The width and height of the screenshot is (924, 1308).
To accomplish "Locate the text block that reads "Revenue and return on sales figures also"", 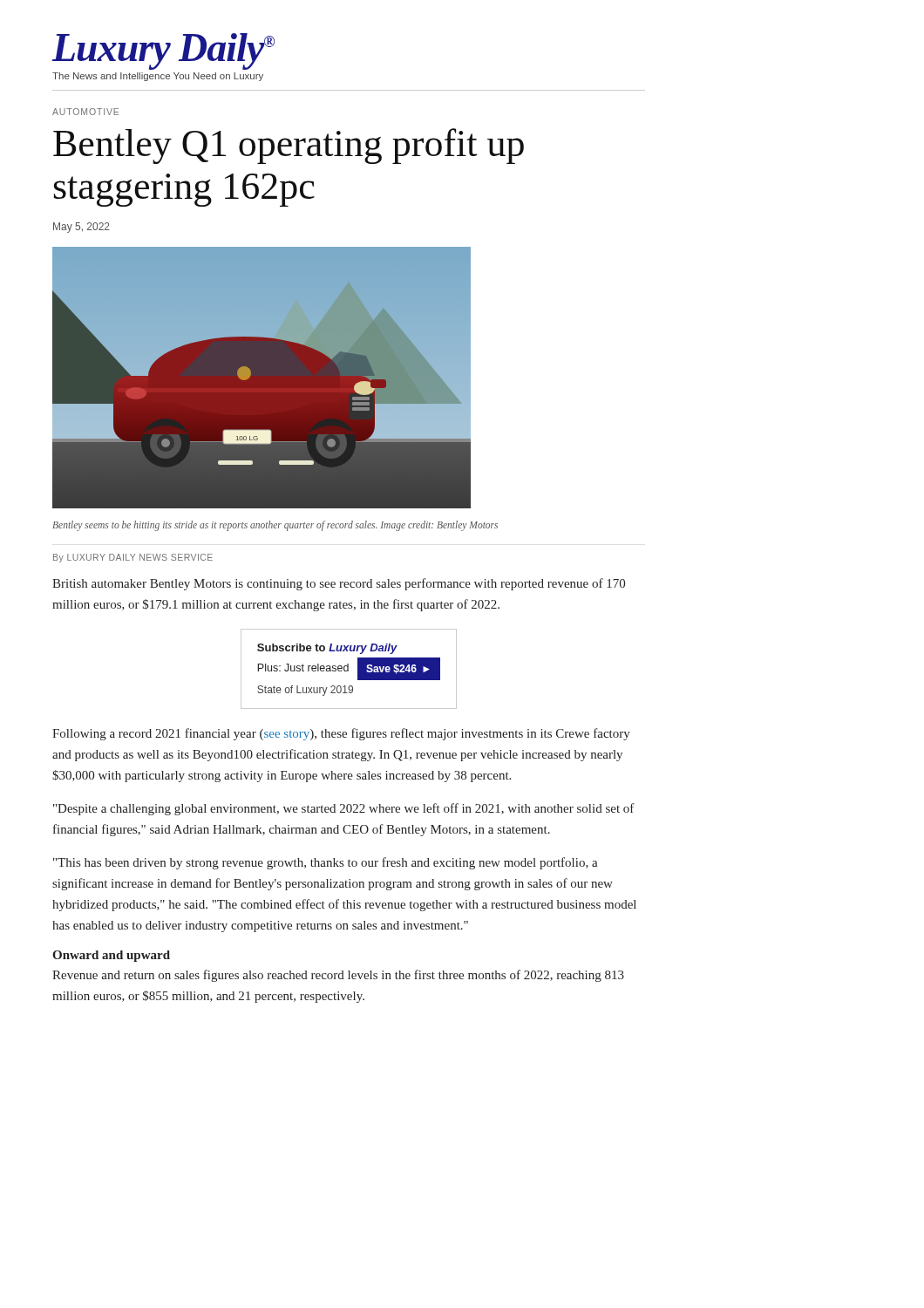I will click(338, 986).
